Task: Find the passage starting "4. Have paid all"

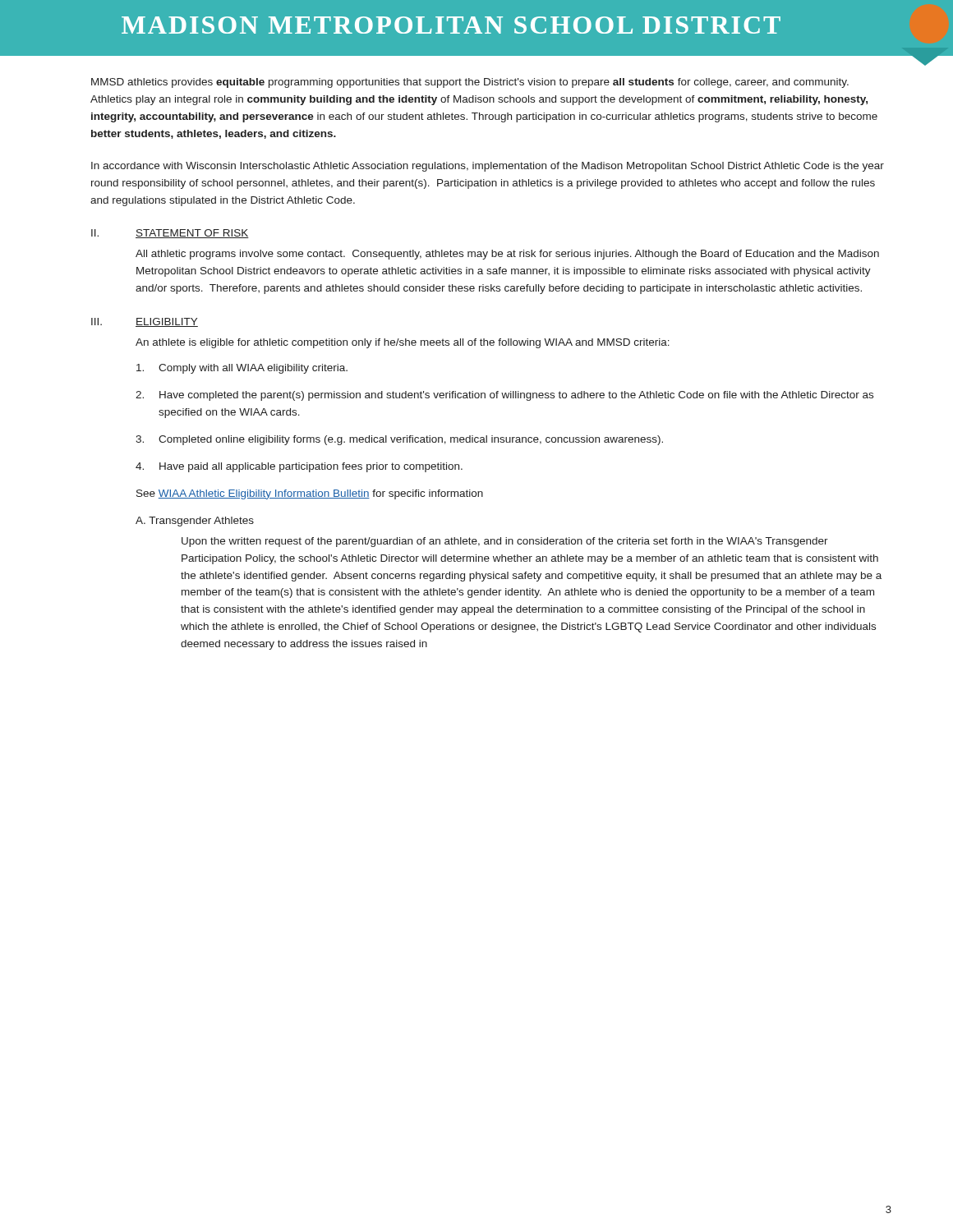Action: (x=299, y=467)
